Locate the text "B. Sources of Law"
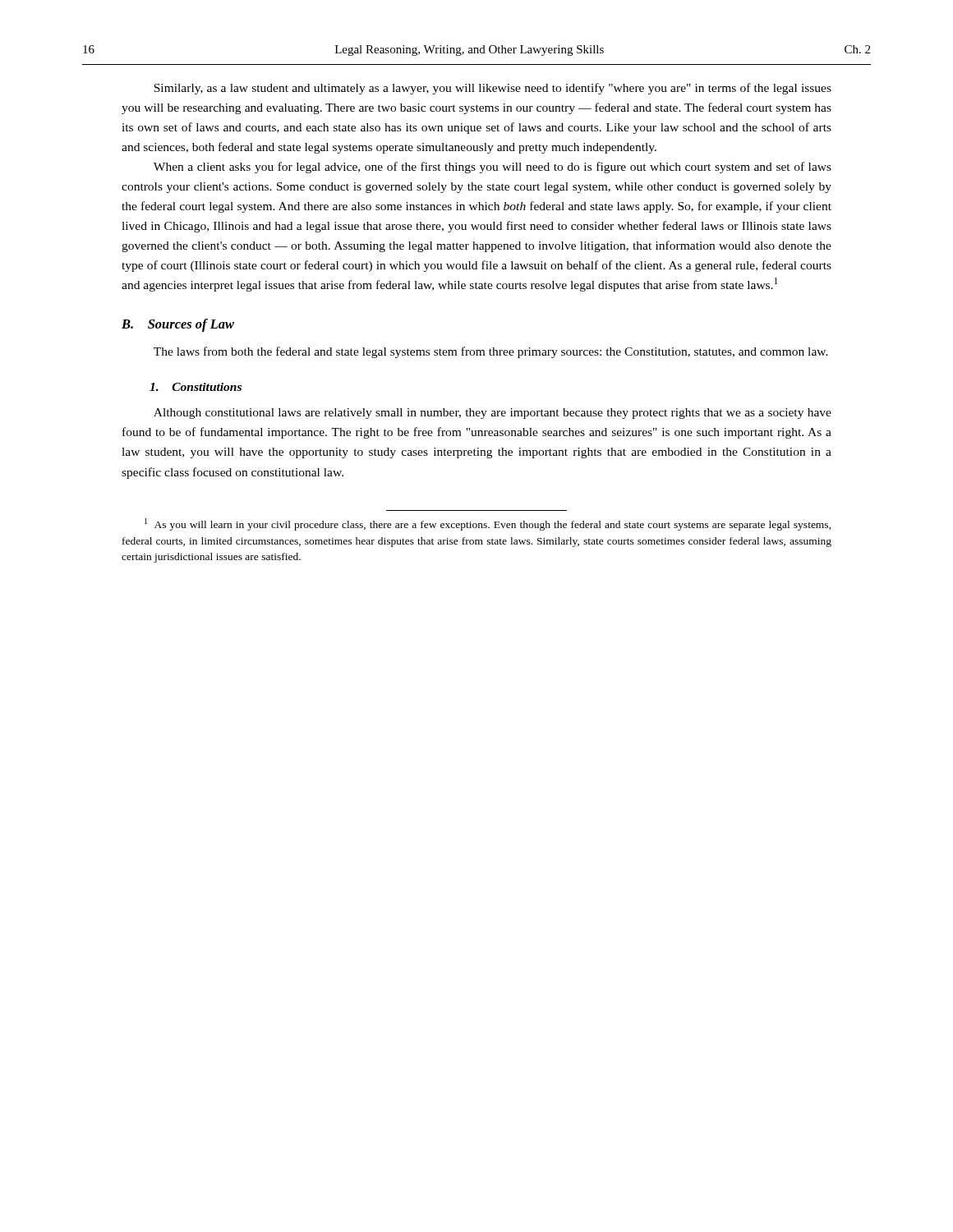Screen dimensions: 1232x953 [x=178, y=325]
